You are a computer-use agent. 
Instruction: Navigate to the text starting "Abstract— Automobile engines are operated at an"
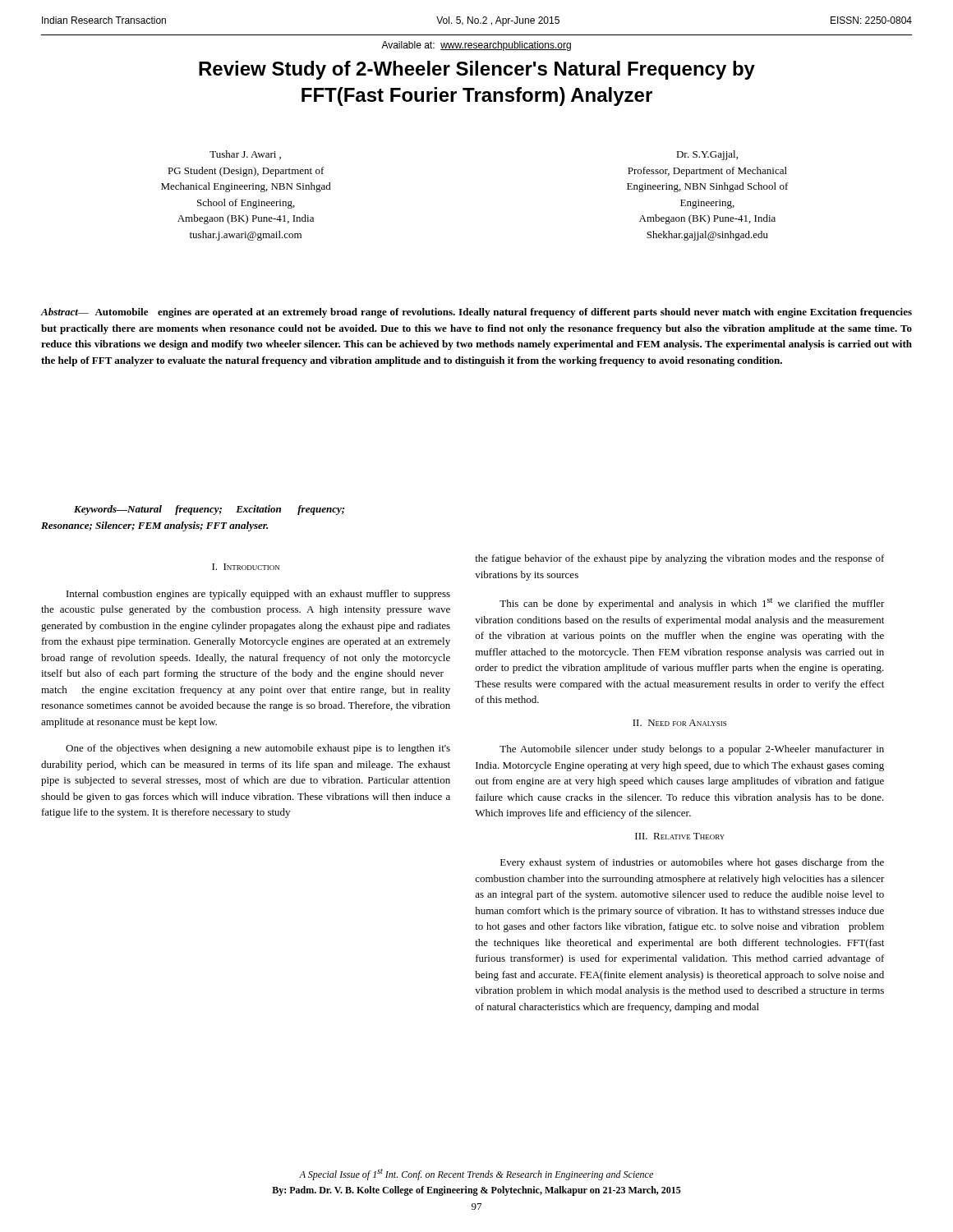click(476, 336)
